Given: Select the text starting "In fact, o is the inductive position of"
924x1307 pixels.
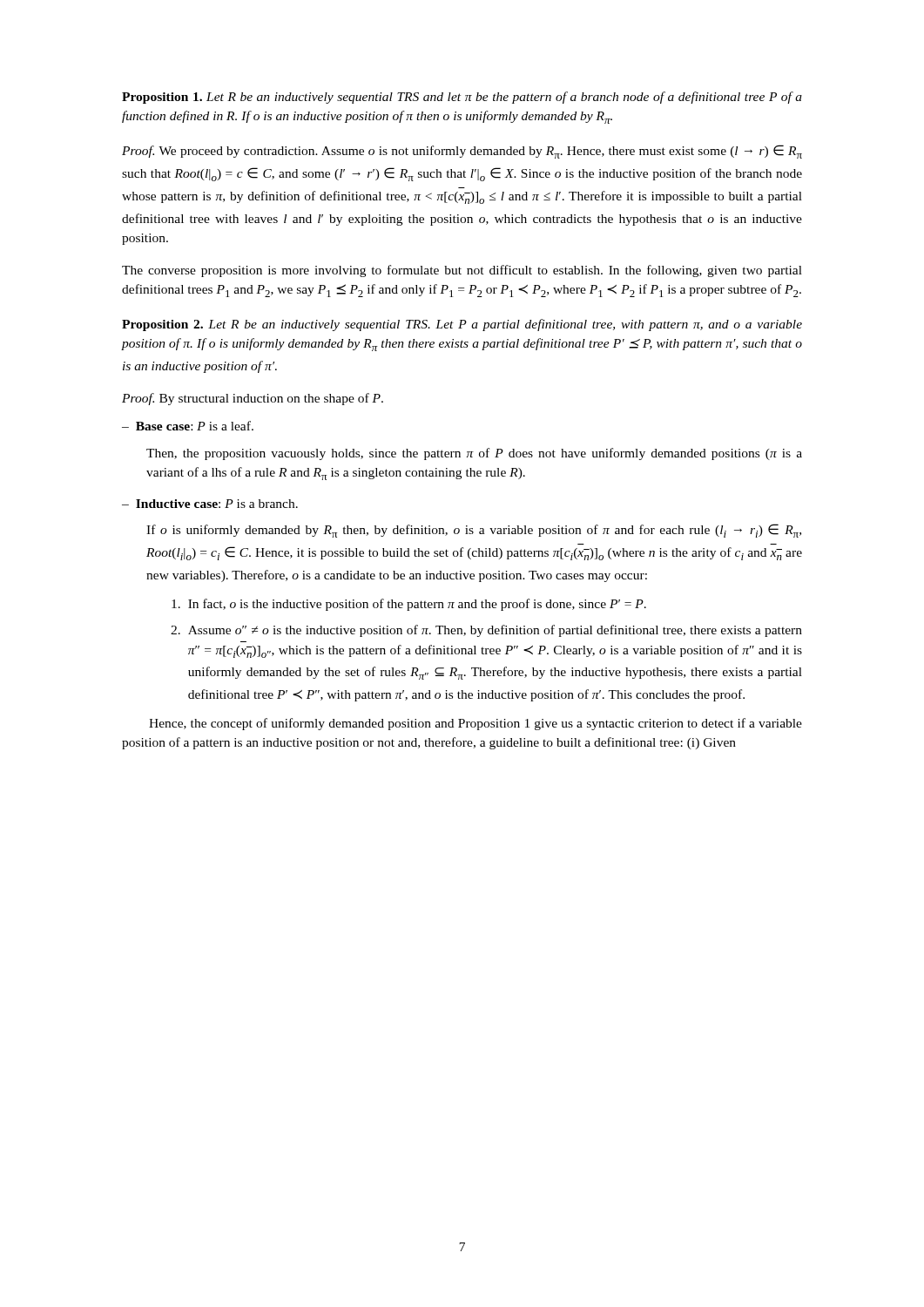Looking at the screenshot, I should tap(486, 604).
